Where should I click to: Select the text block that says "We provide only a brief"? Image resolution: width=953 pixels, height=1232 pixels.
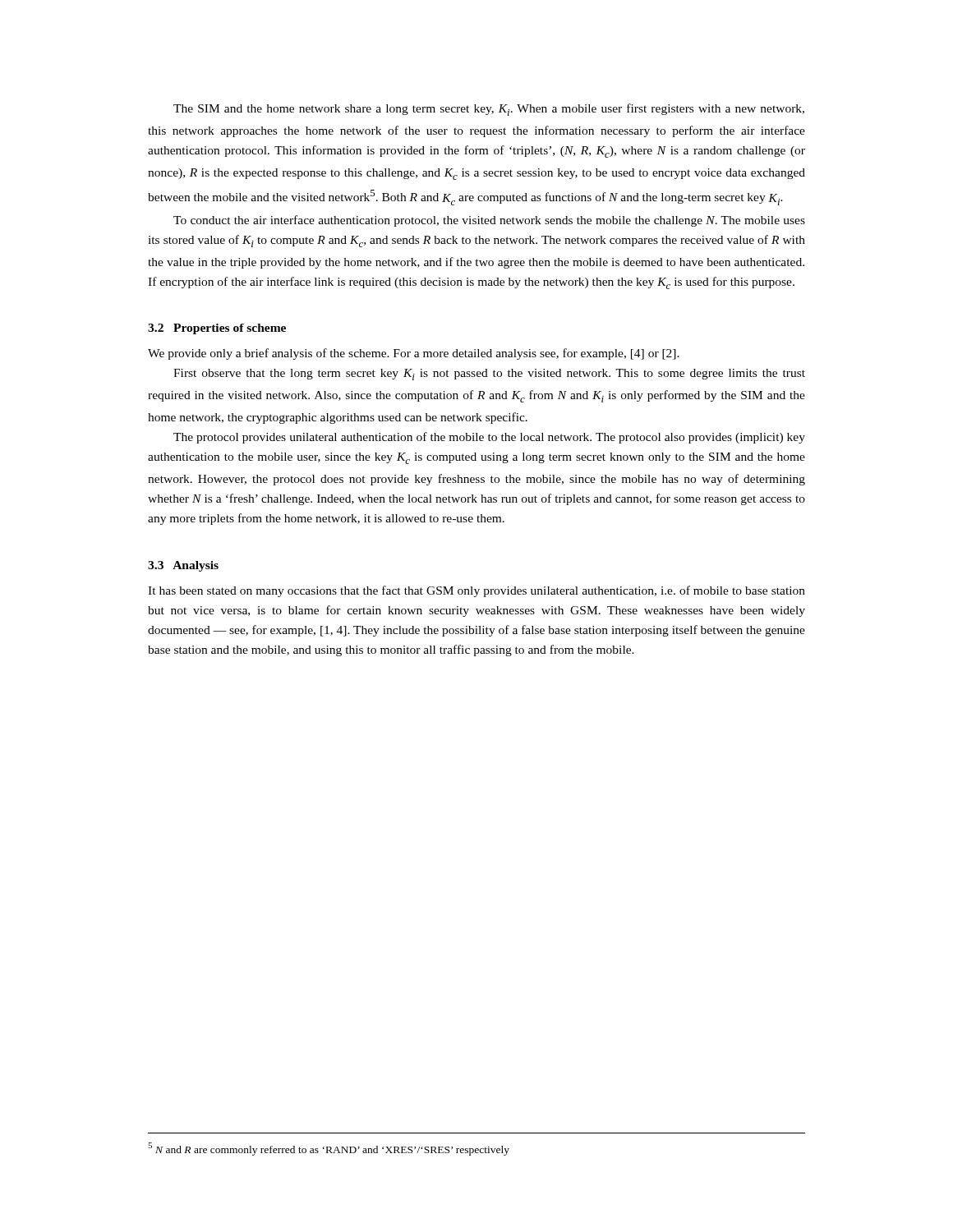pos(476,353)
